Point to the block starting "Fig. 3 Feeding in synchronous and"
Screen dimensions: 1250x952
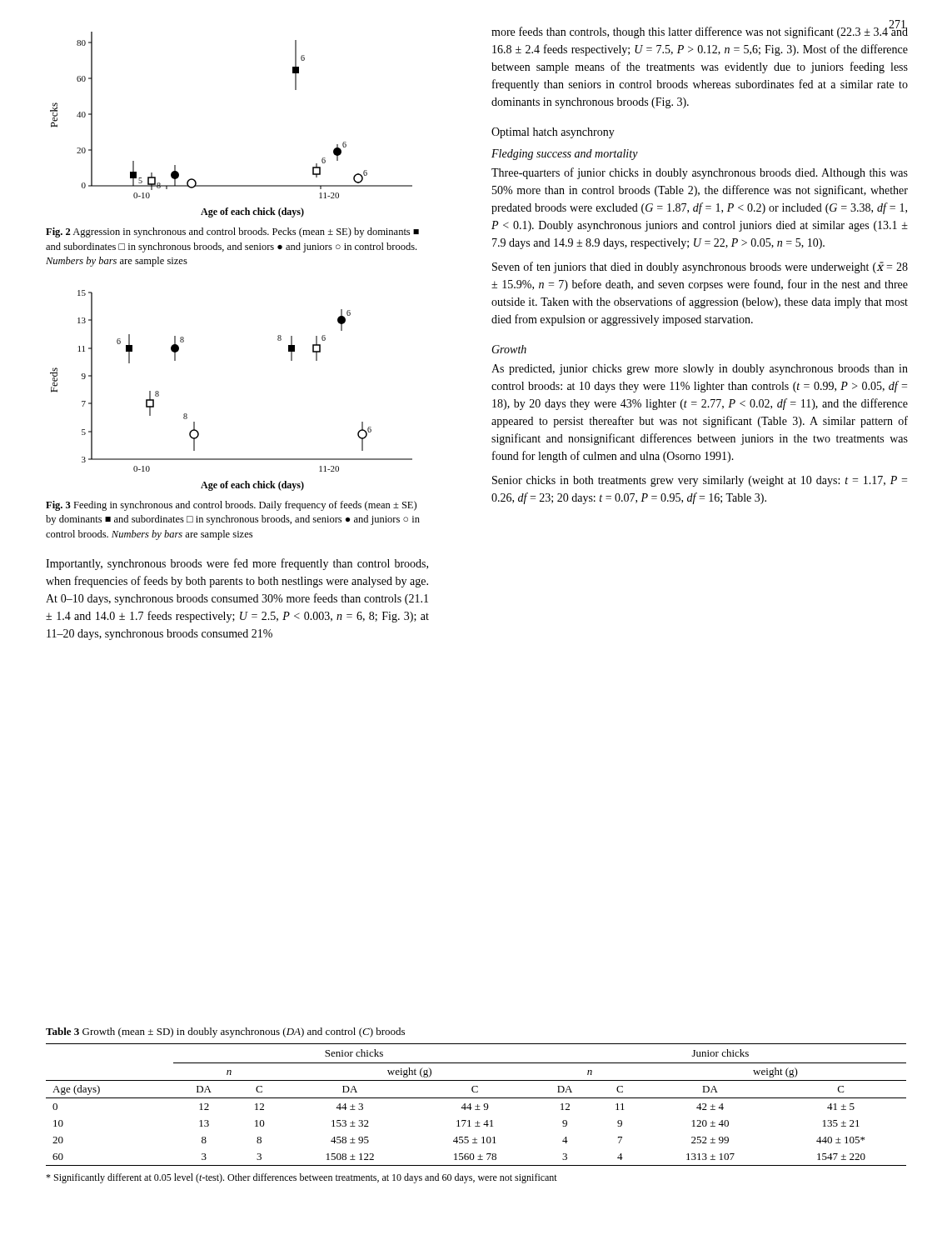(x=233, y=519)
